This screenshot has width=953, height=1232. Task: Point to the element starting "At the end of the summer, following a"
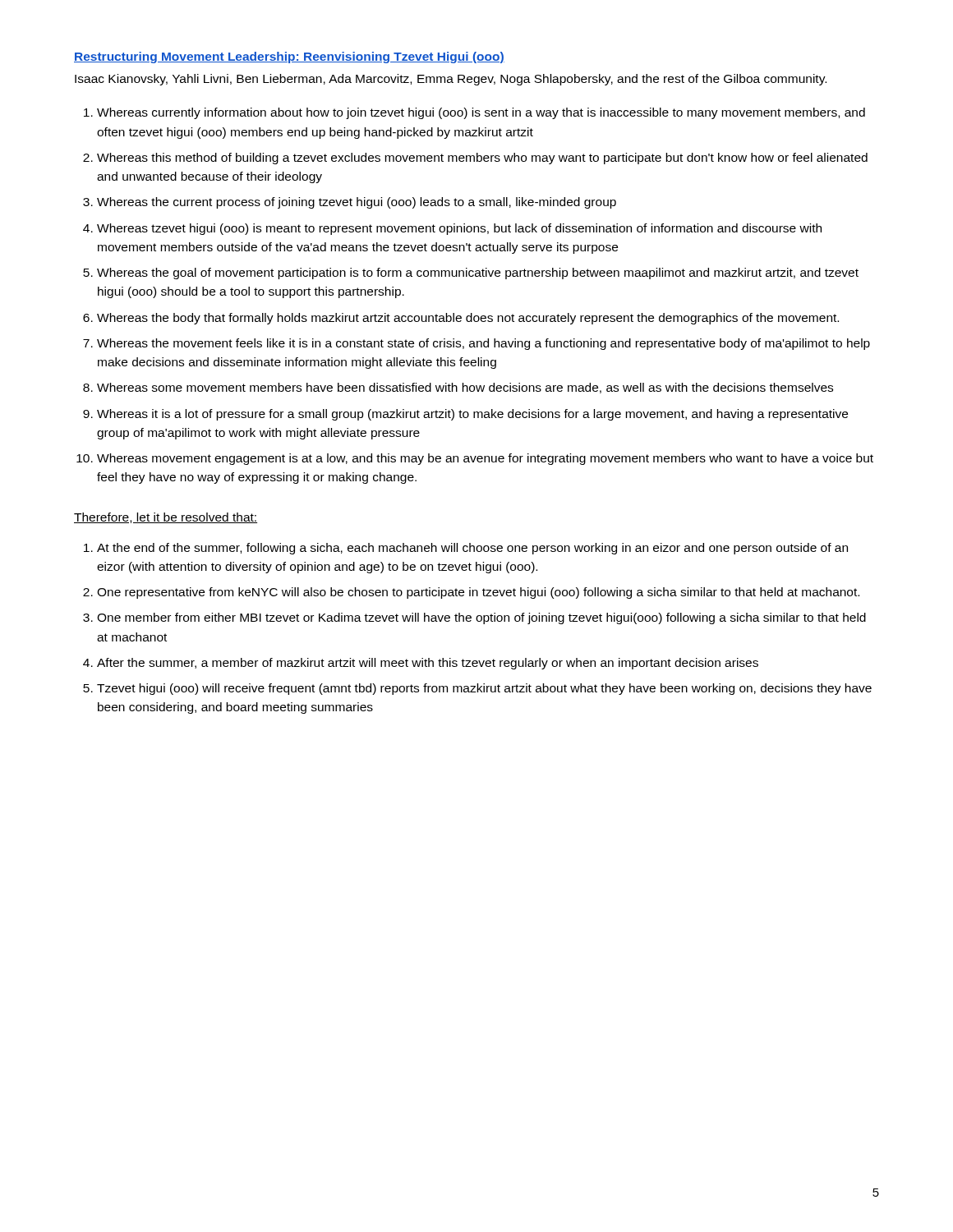point(473,557)
